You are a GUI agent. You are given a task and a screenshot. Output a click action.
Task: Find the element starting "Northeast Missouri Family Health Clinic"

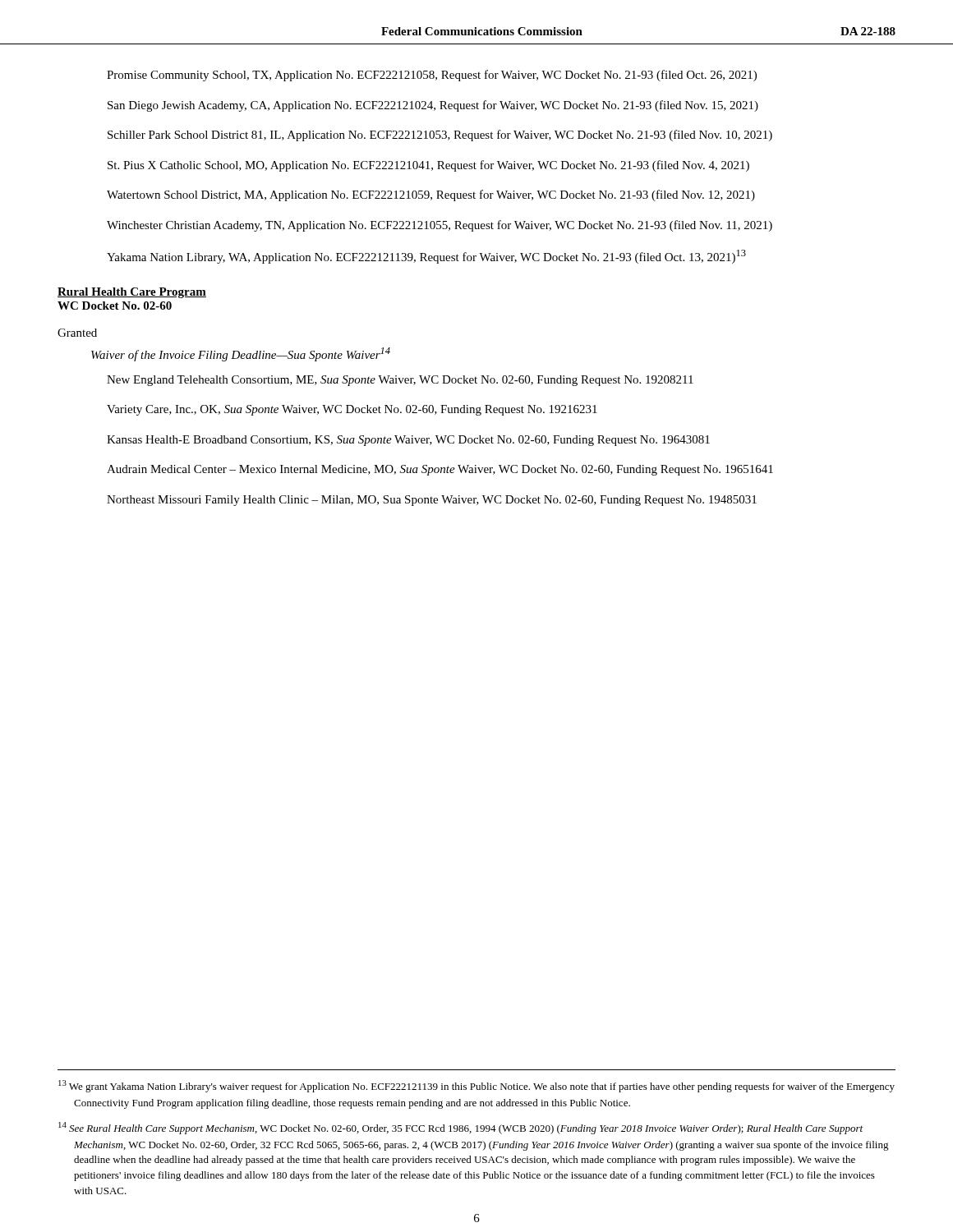pyautogui.click(x=432, y=499)
